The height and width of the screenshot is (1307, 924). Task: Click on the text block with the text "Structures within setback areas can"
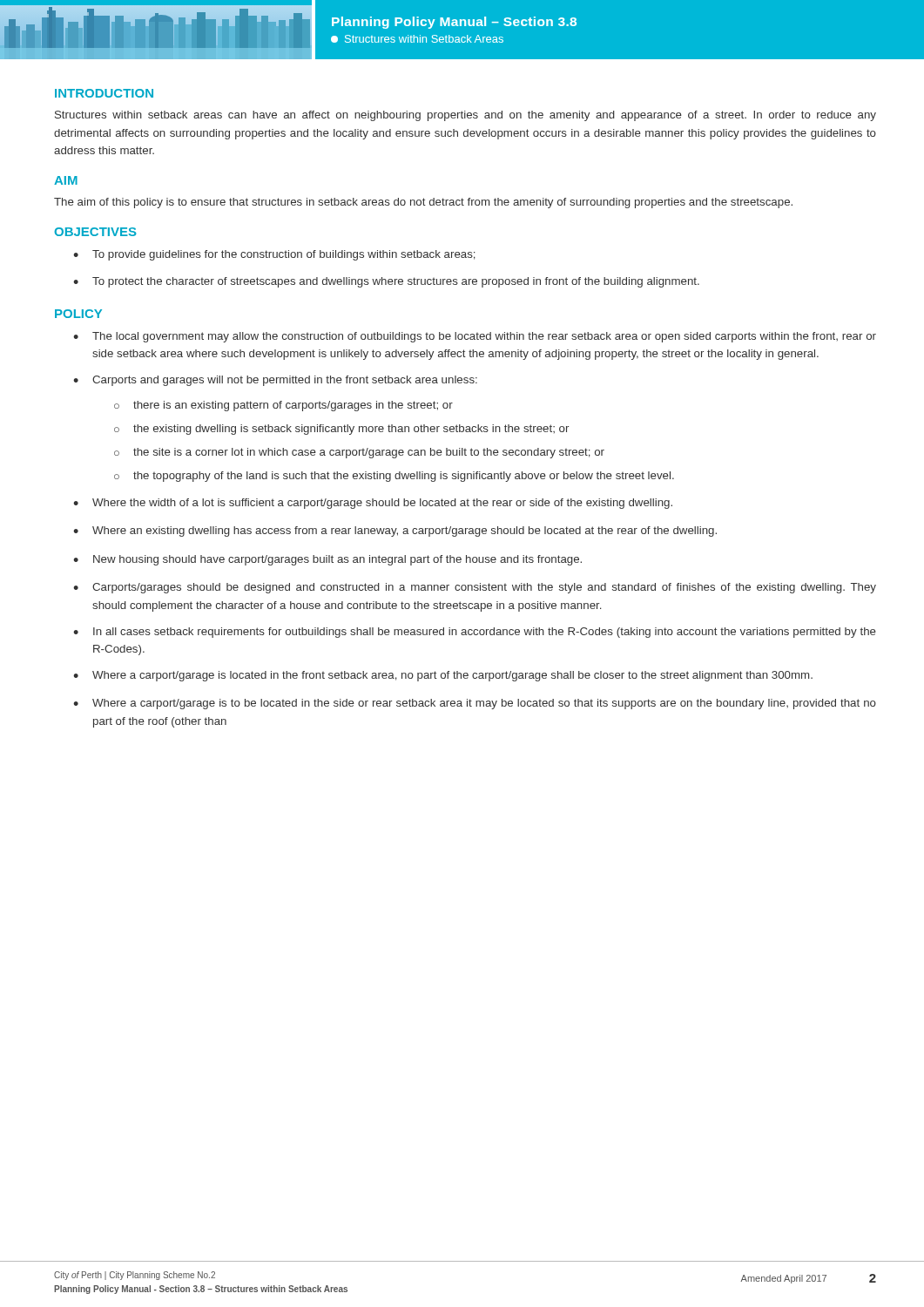pyautogui.click(x=465, y=133)
